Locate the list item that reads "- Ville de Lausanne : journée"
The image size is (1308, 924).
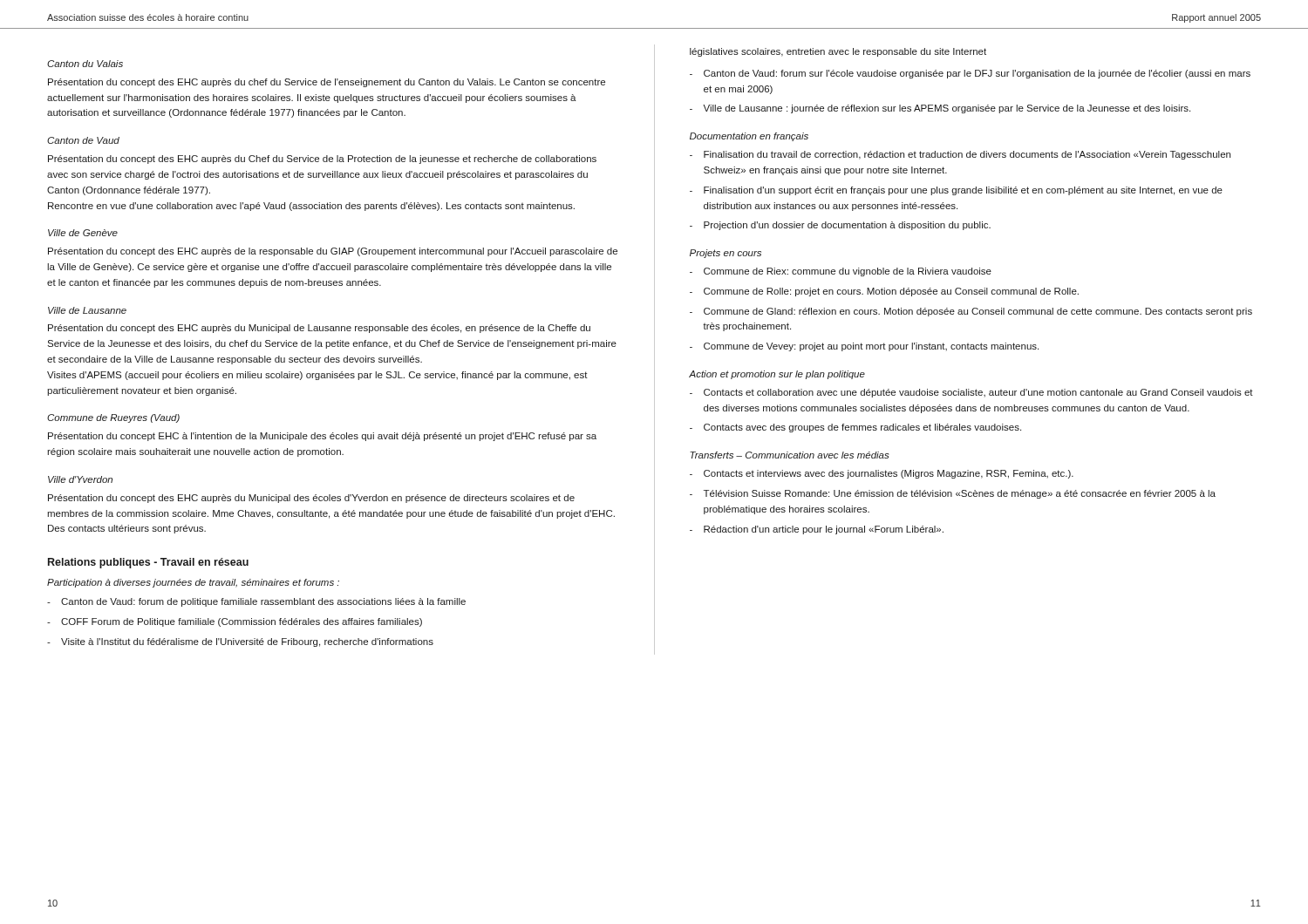975,109
